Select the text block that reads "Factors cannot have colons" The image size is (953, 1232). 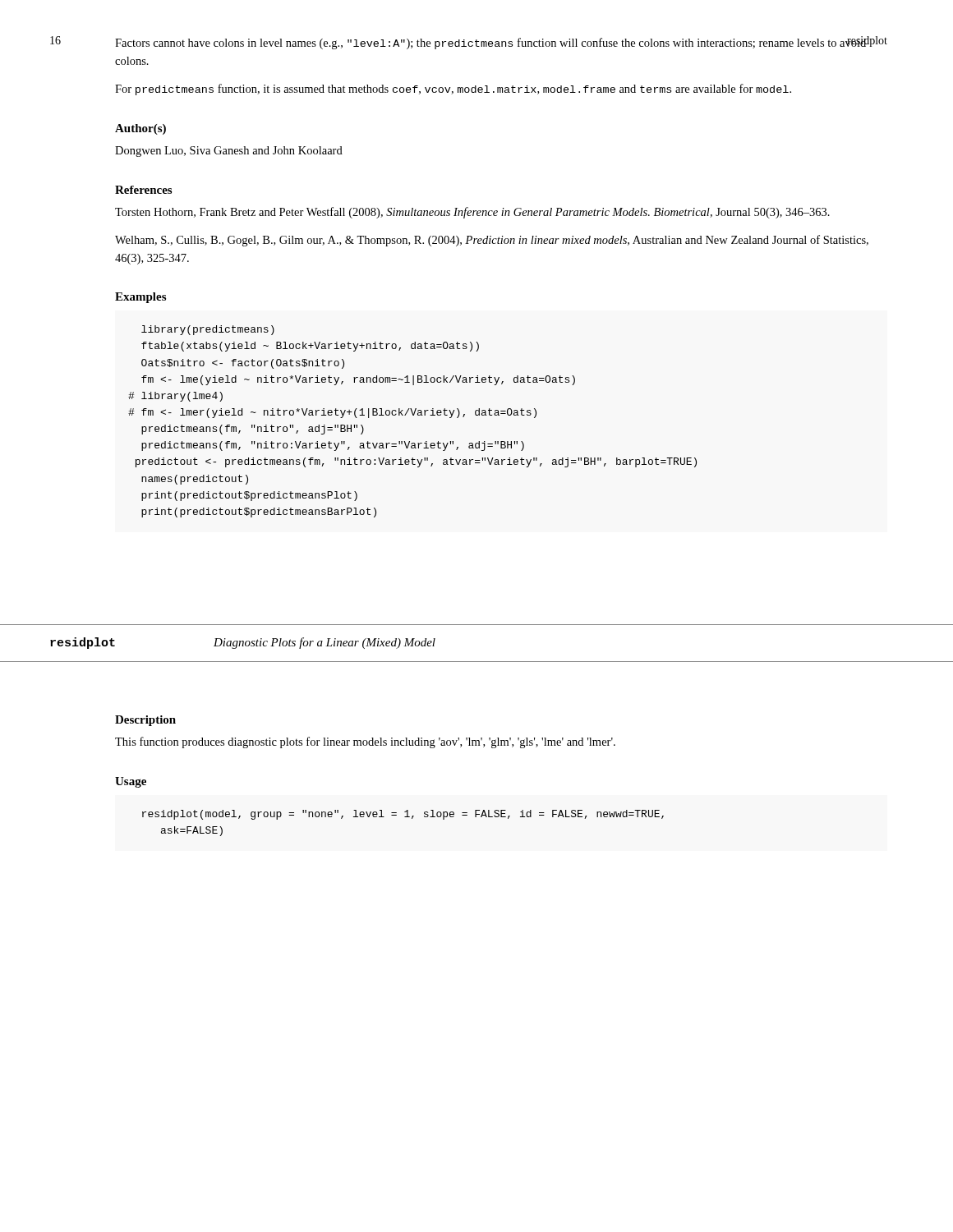[491, 52]
